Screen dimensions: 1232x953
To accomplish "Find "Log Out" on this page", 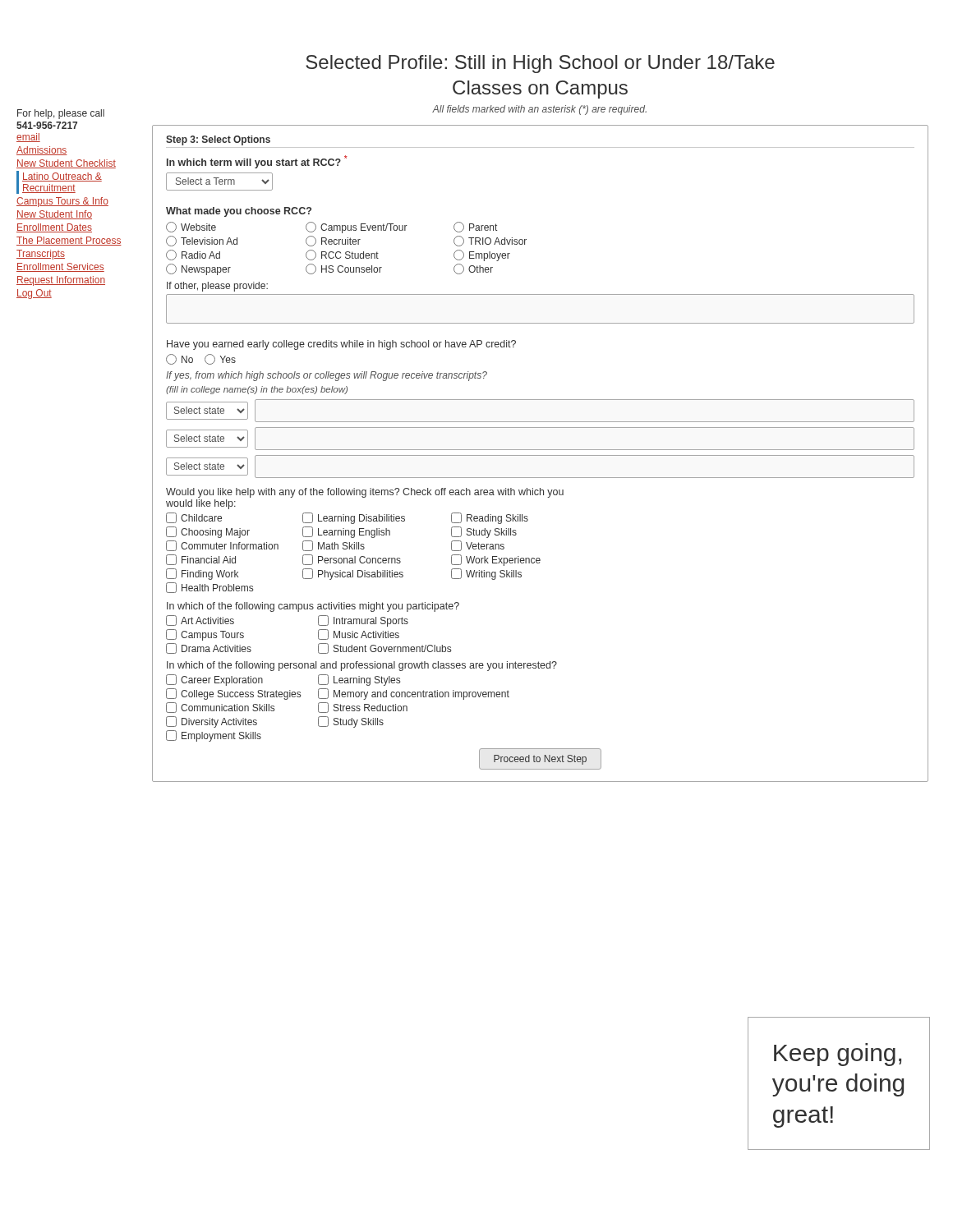I will tap(76, 293).
